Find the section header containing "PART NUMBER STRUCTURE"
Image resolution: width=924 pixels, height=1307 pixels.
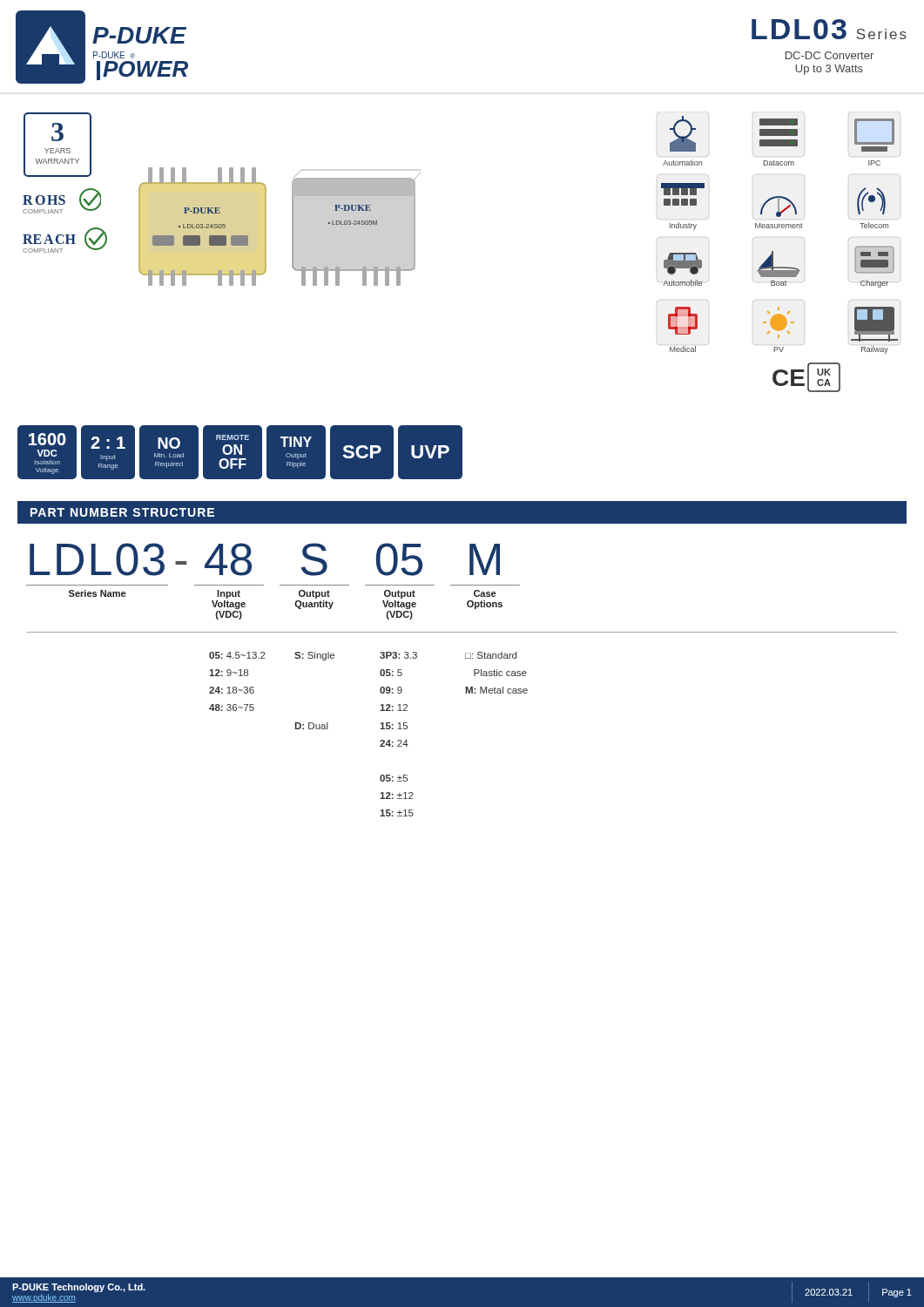462,512
